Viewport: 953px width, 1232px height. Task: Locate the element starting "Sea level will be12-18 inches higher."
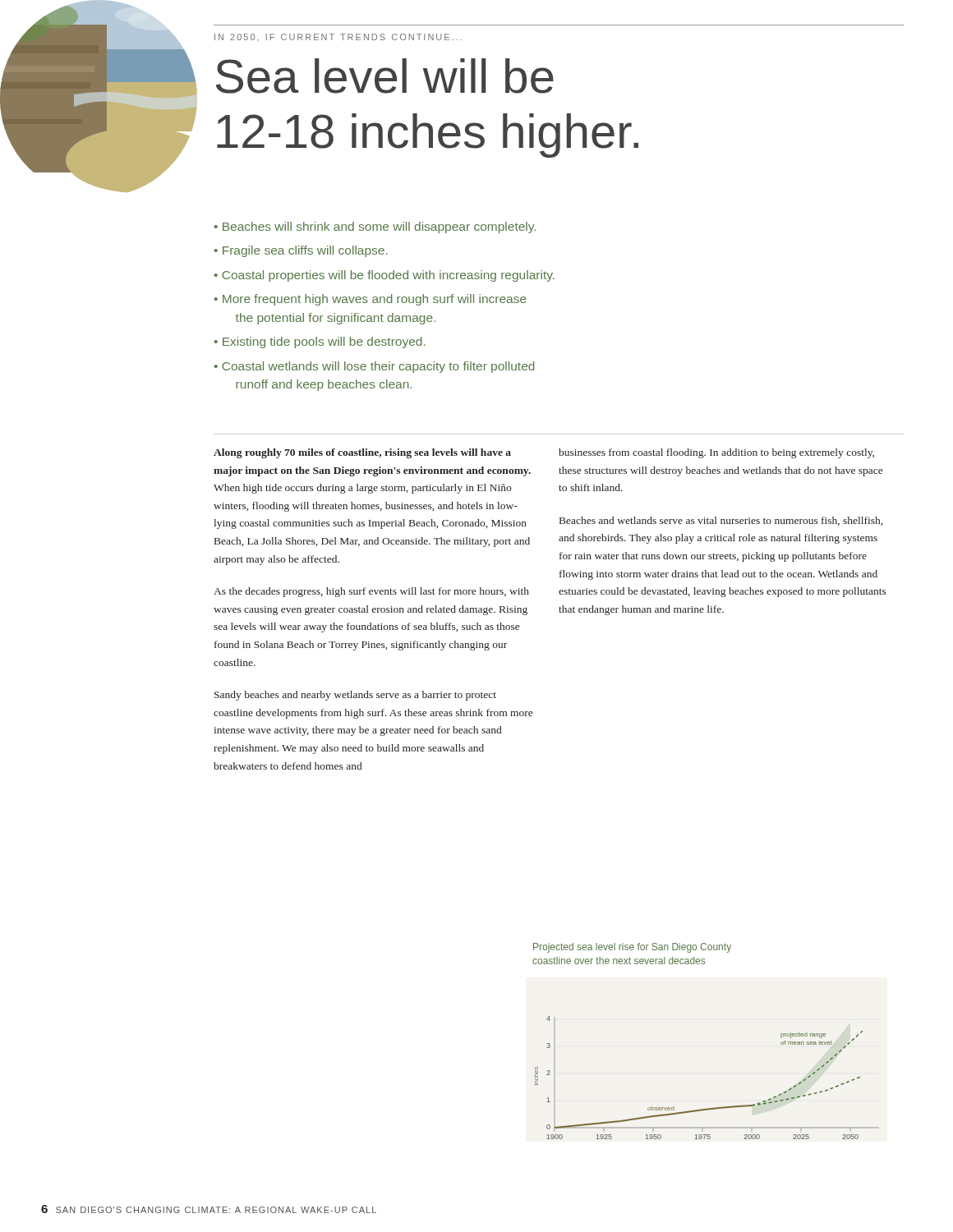(559, 104)
